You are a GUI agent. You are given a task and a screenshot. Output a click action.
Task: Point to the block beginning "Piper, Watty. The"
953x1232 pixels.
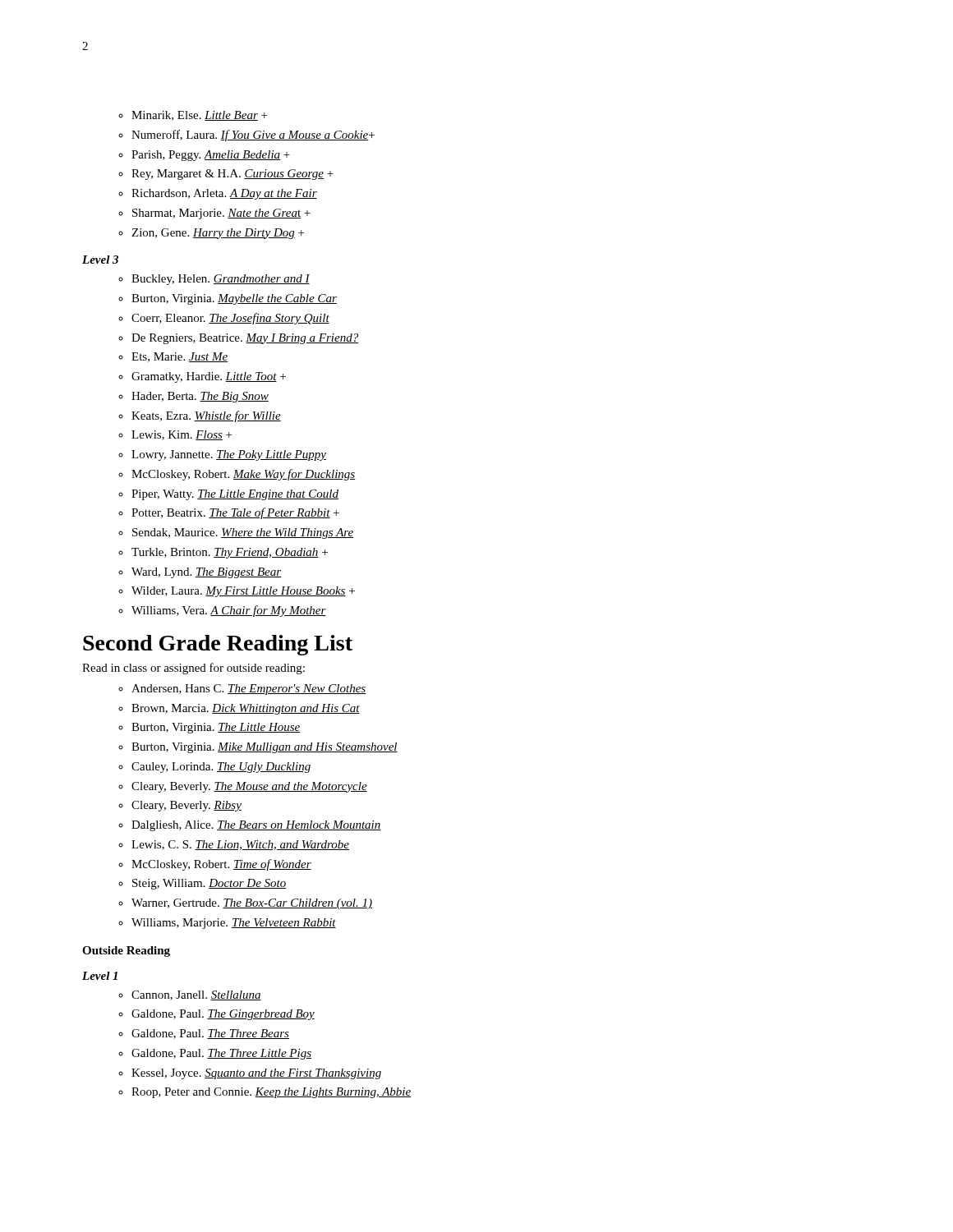[x=235, y=493]
